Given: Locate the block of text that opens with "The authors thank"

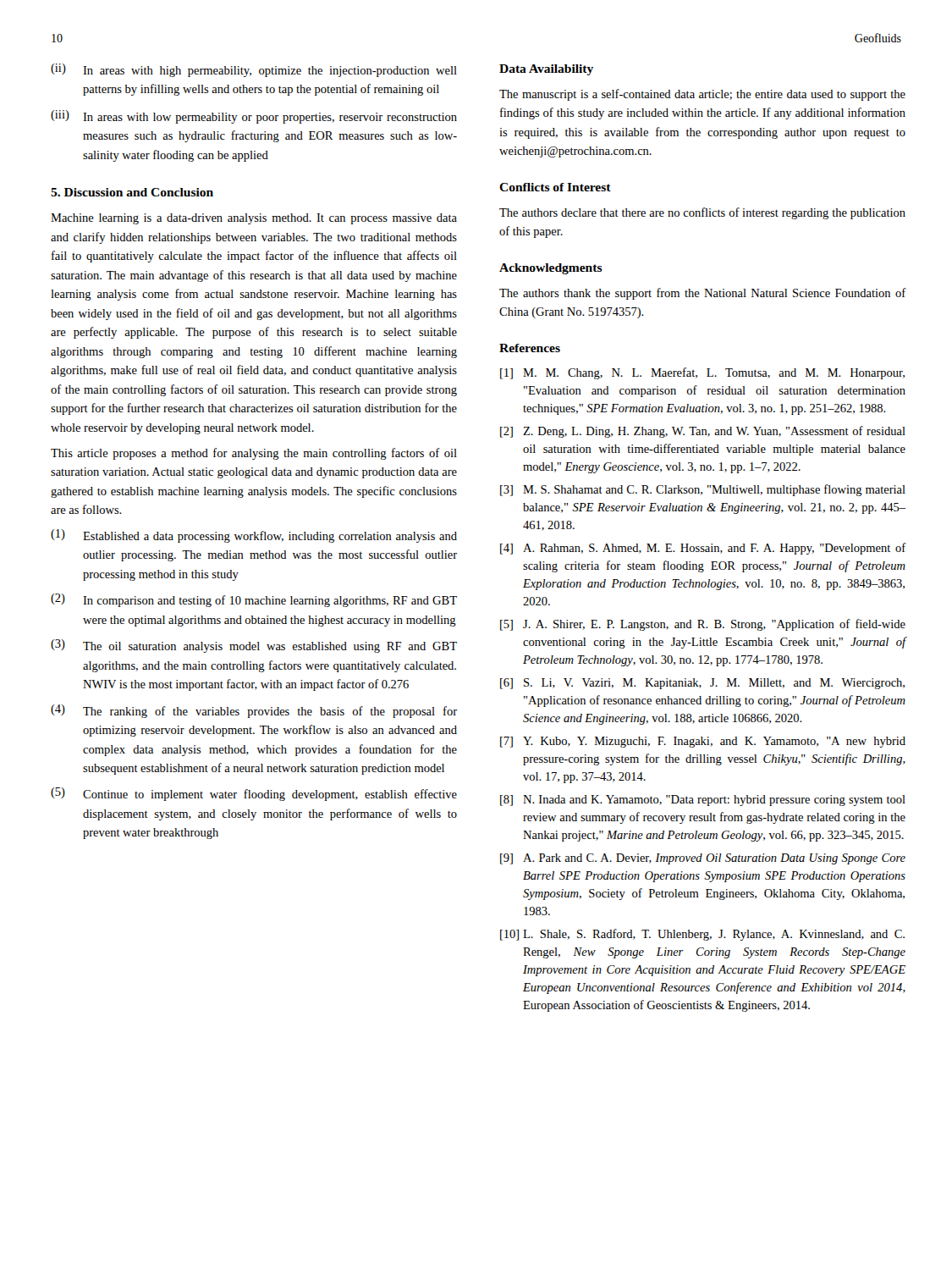Looking at the screenshot, I should pos(702,302).
